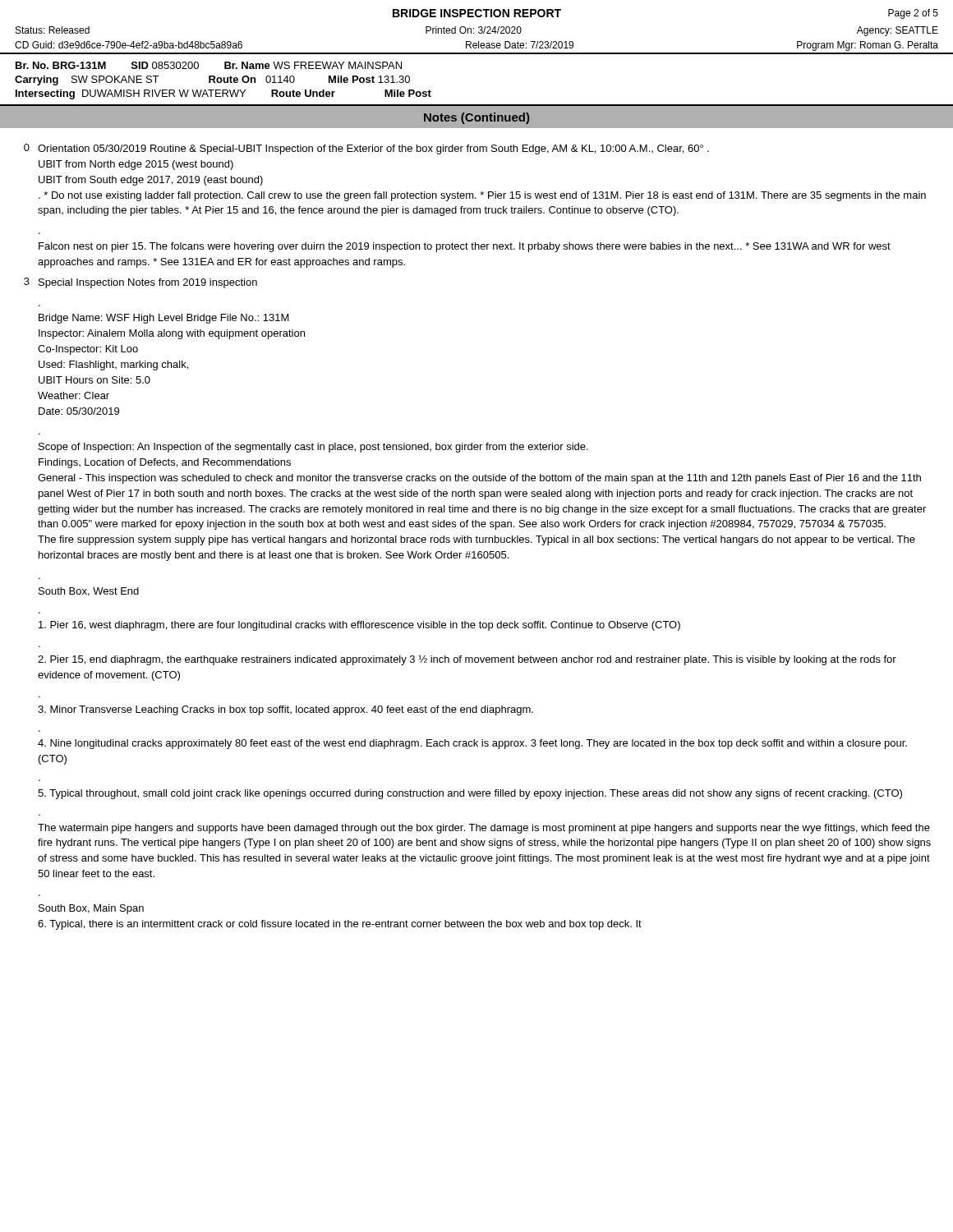This screenshot has height=1232, width=953.
Task: Point to the block beginning "Br. No. BRG-131M SID 08530200 Br."
Action: [x=209, y=65]
